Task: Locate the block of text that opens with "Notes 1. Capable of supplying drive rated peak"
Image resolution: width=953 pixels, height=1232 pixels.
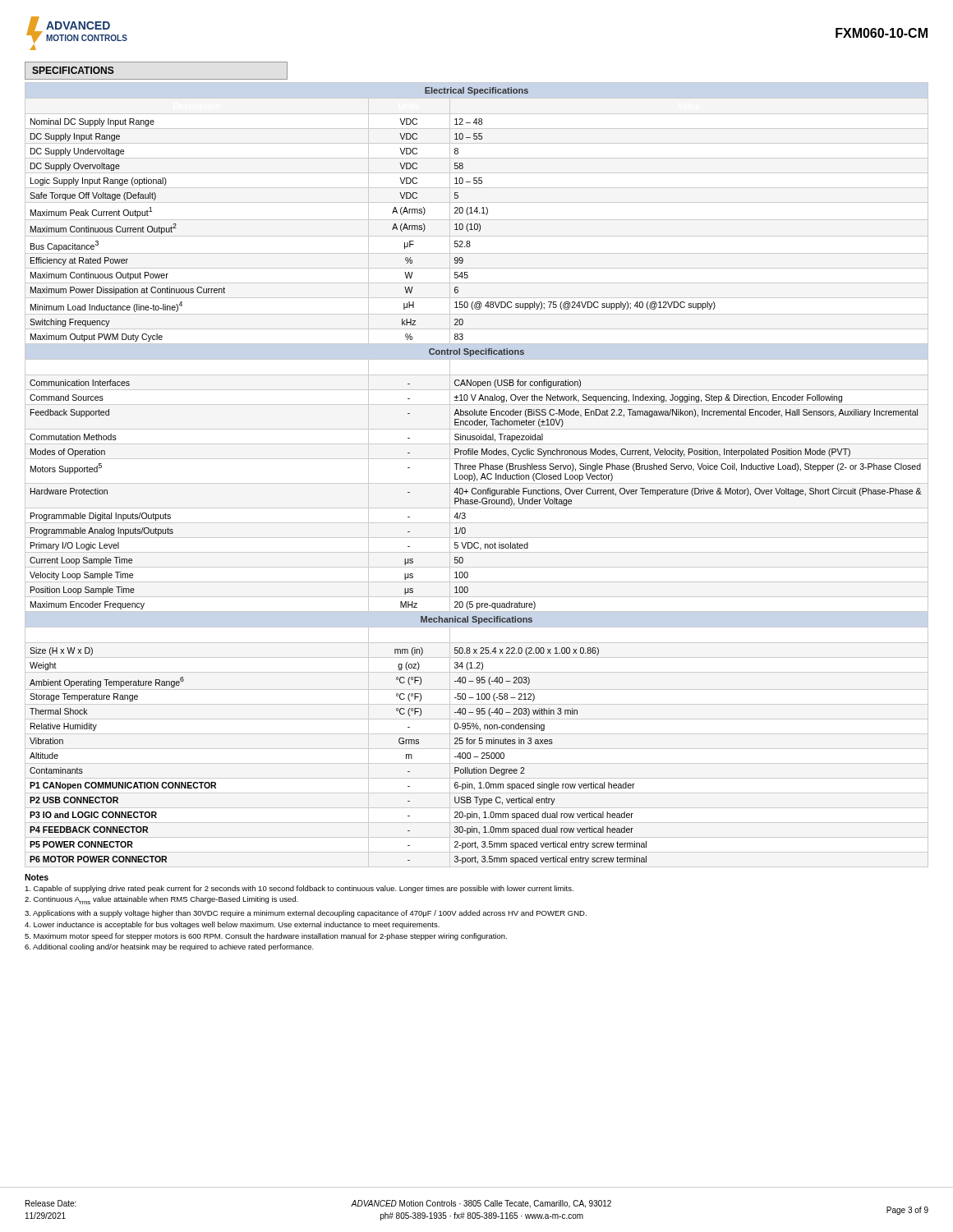Action: 476,912
